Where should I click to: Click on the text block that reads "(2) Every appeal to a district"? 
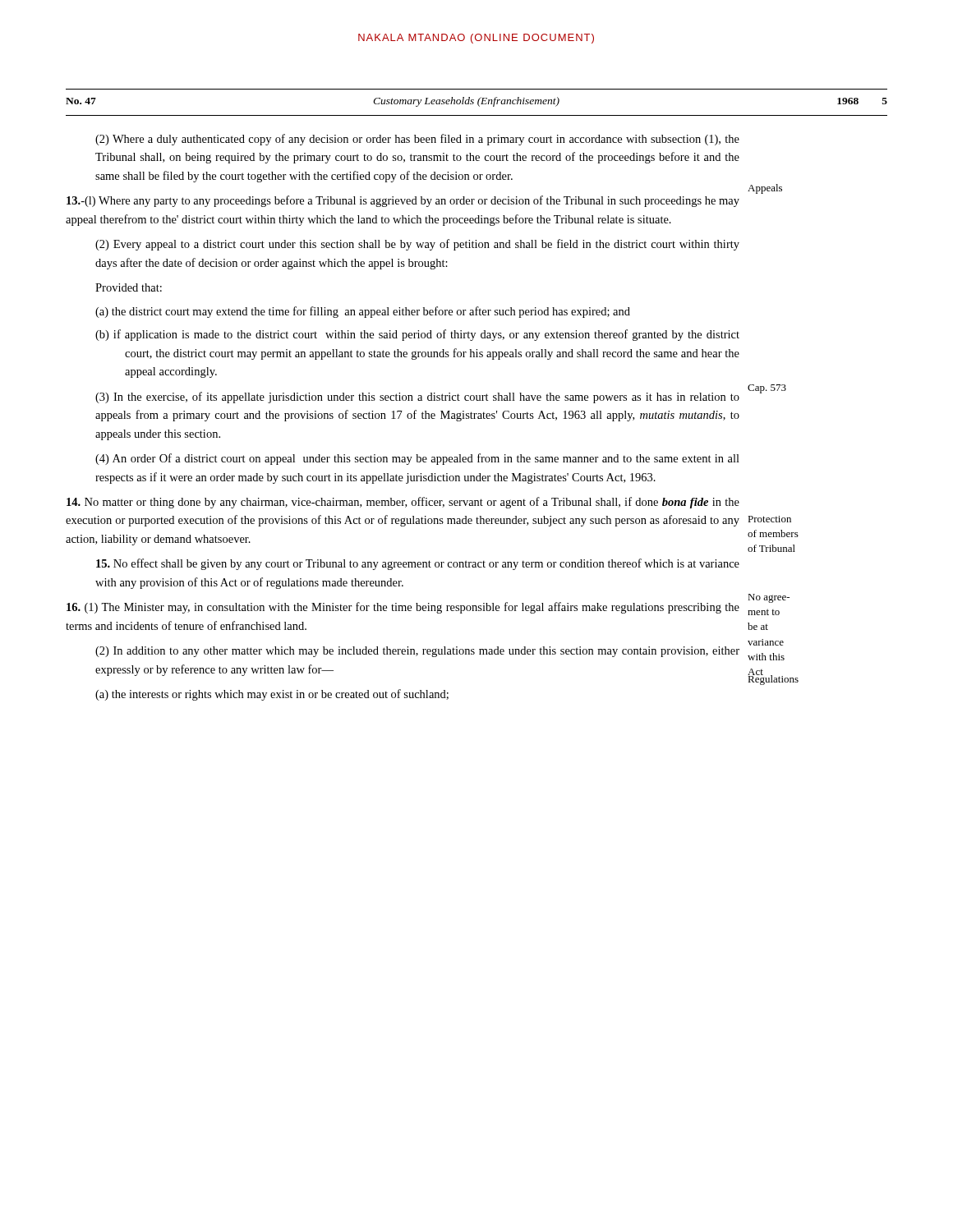417,254
